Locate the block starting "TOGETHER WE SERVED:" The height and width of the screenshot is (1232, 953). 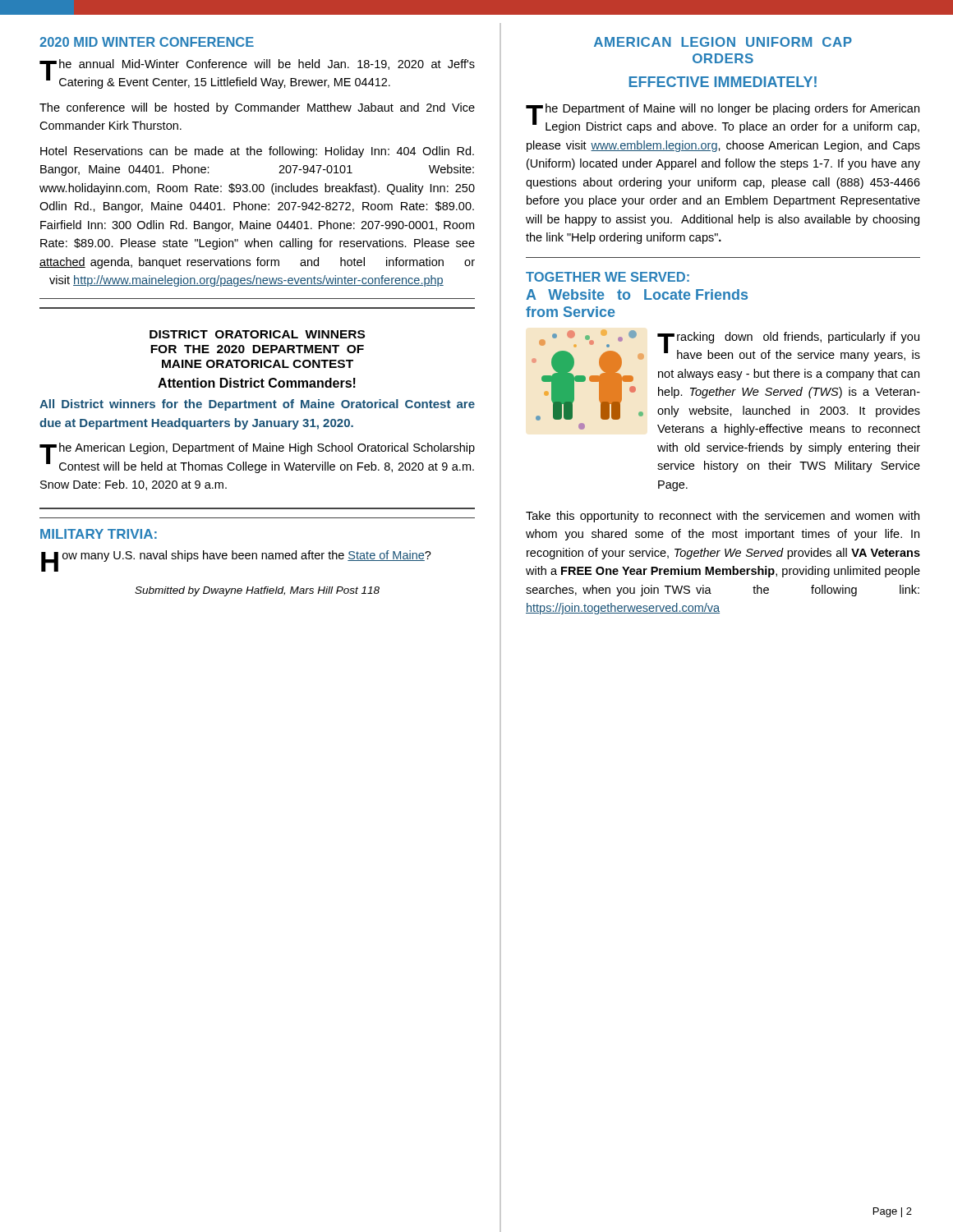click(608, 277)
